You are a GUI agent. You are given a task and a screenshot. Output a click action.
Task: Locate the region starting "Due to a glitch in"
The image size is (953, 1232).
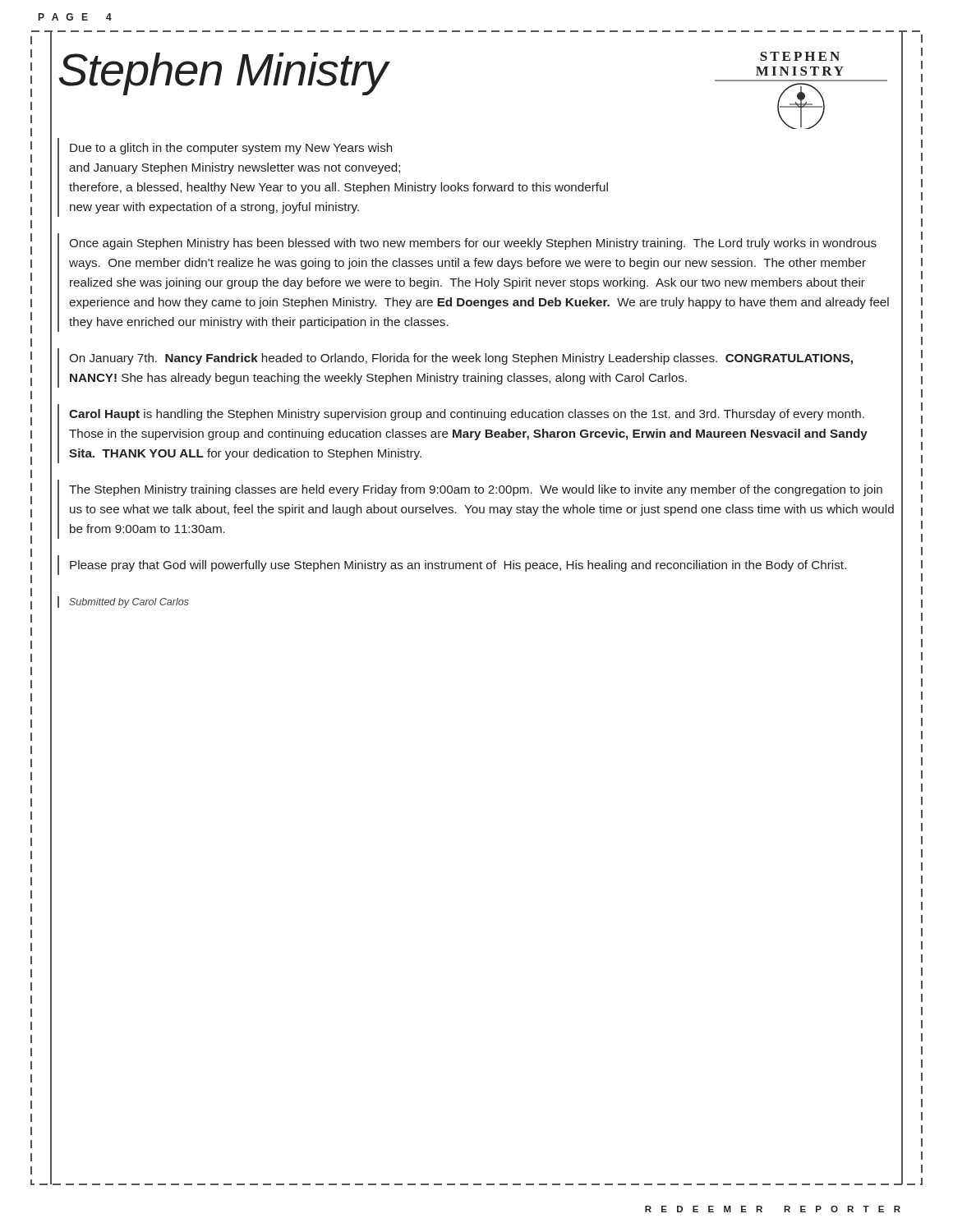coord(339,177)
